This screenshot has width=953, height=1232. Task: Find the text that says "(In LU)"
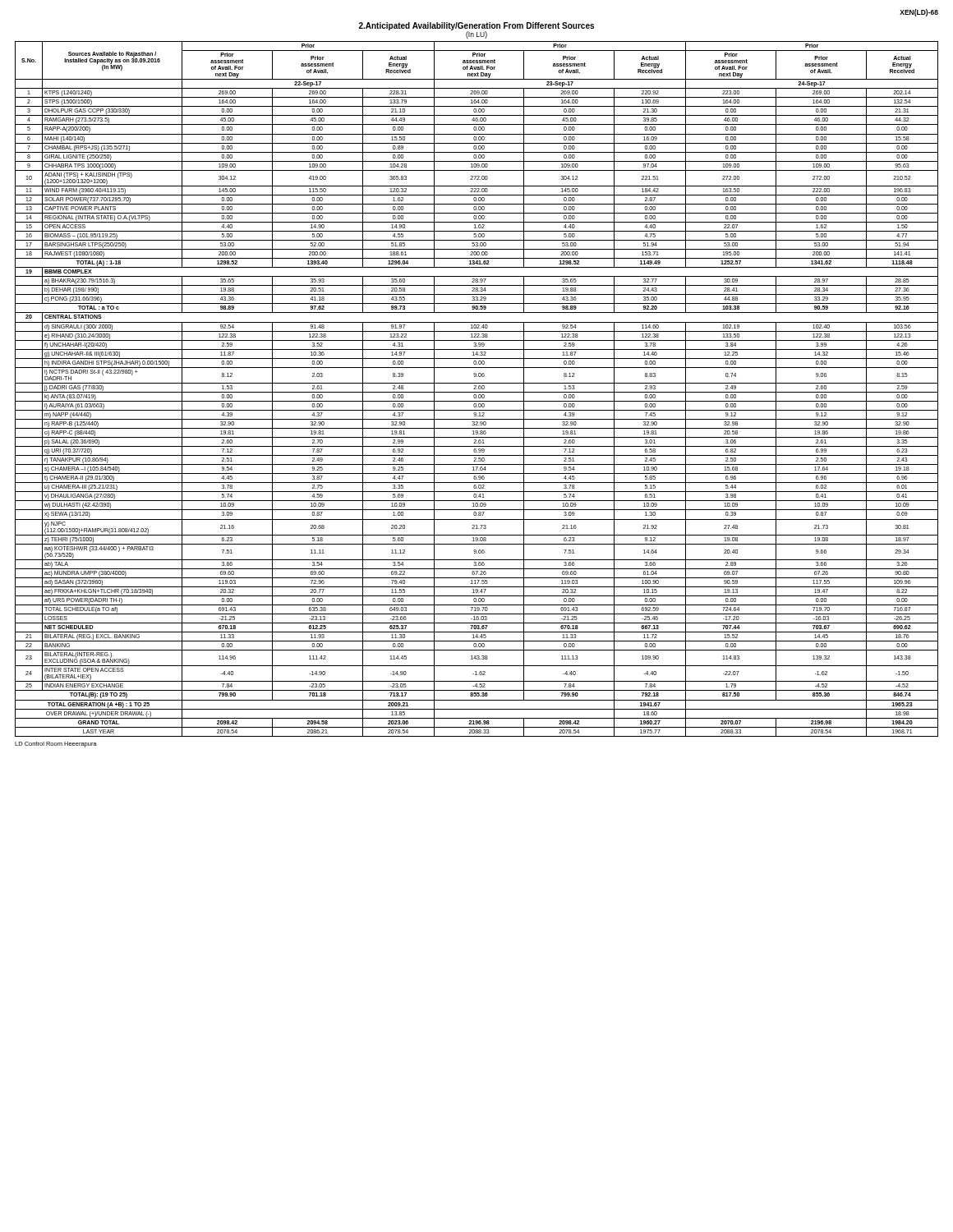(476, 34)
